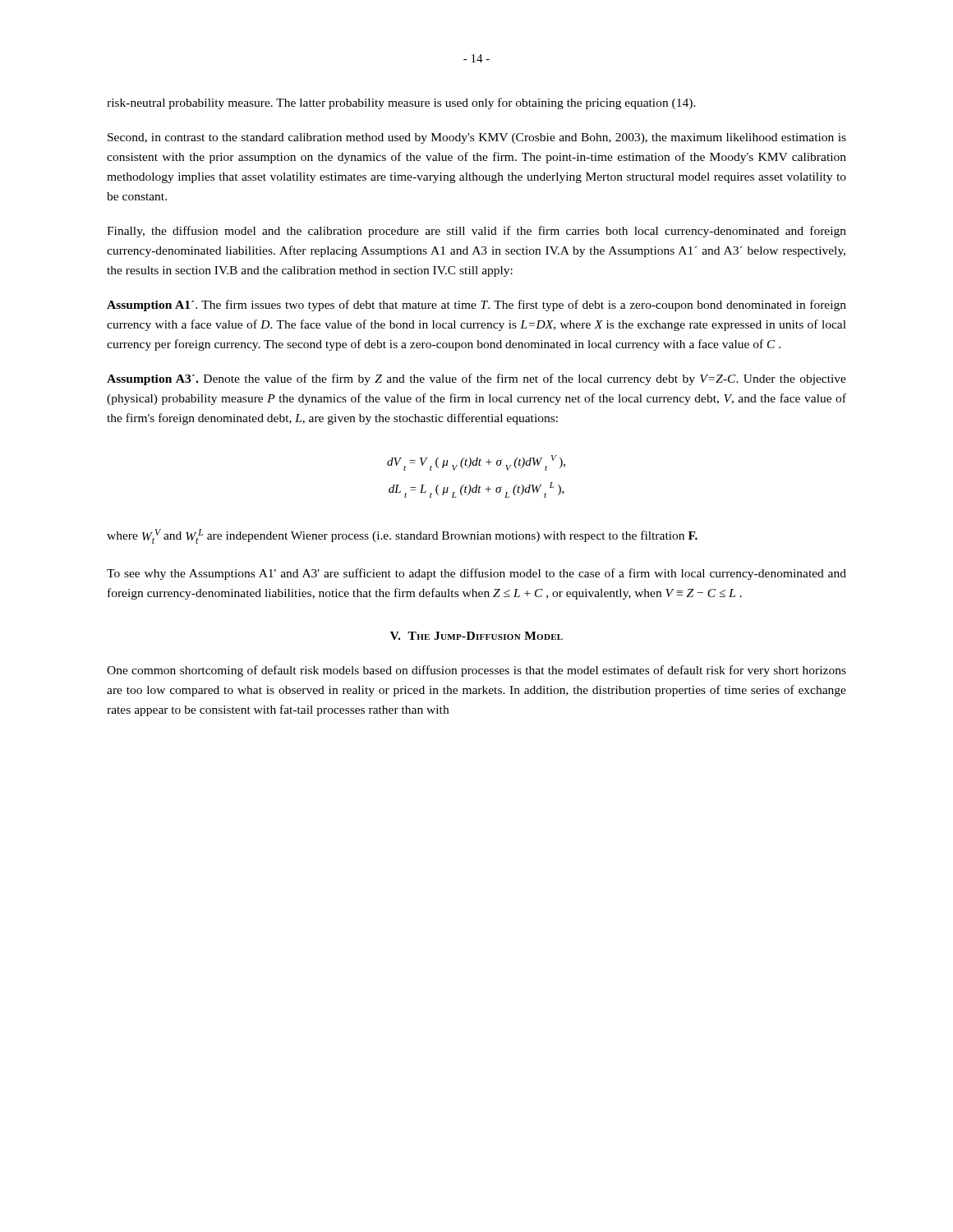Point to the block beginning "Finally, the diffusion model"

pyautogui.click(x=476, y=250)
